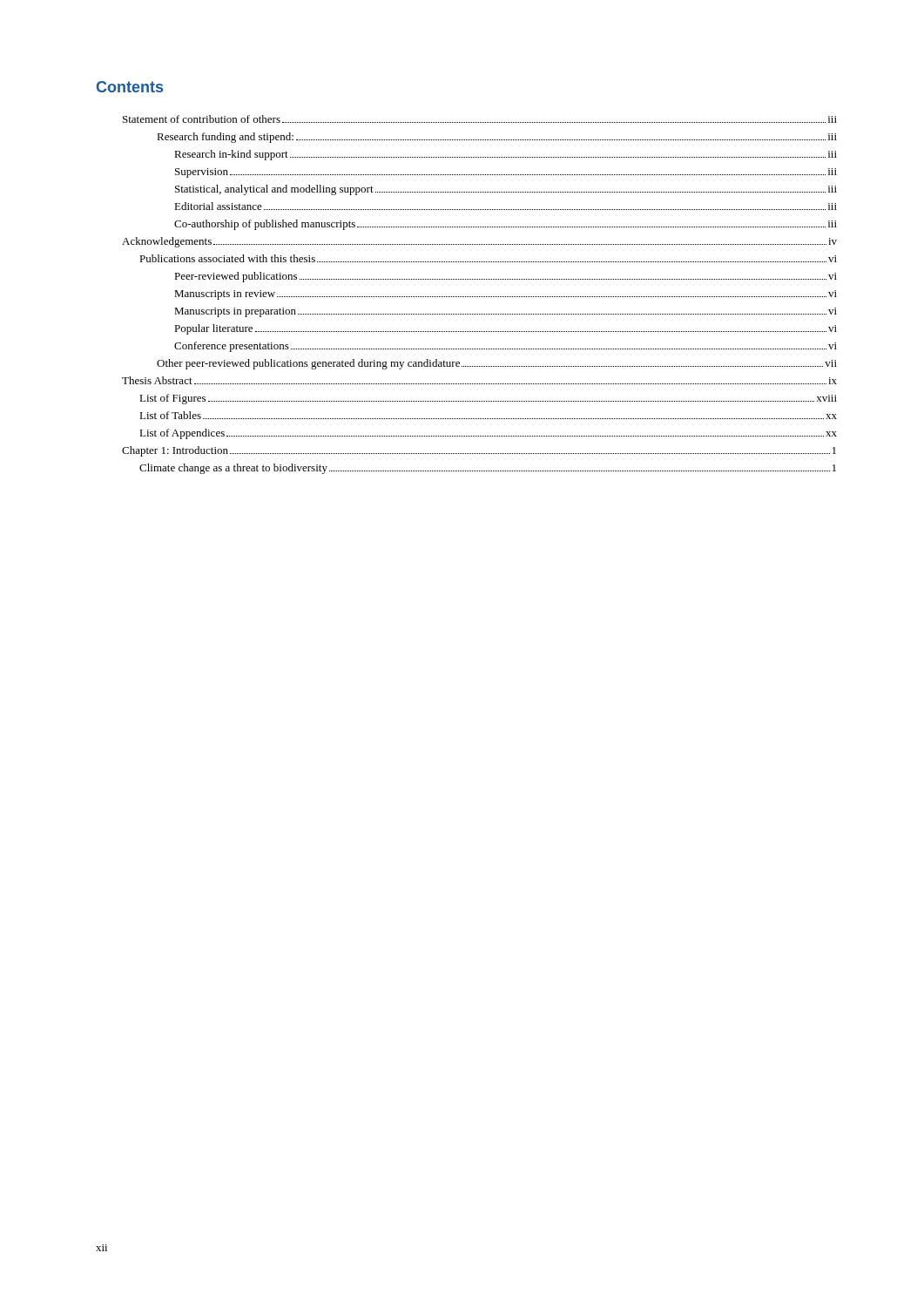Click where it says "Manuscripts in preparation vi"
924x1307 pixels.
466,311
